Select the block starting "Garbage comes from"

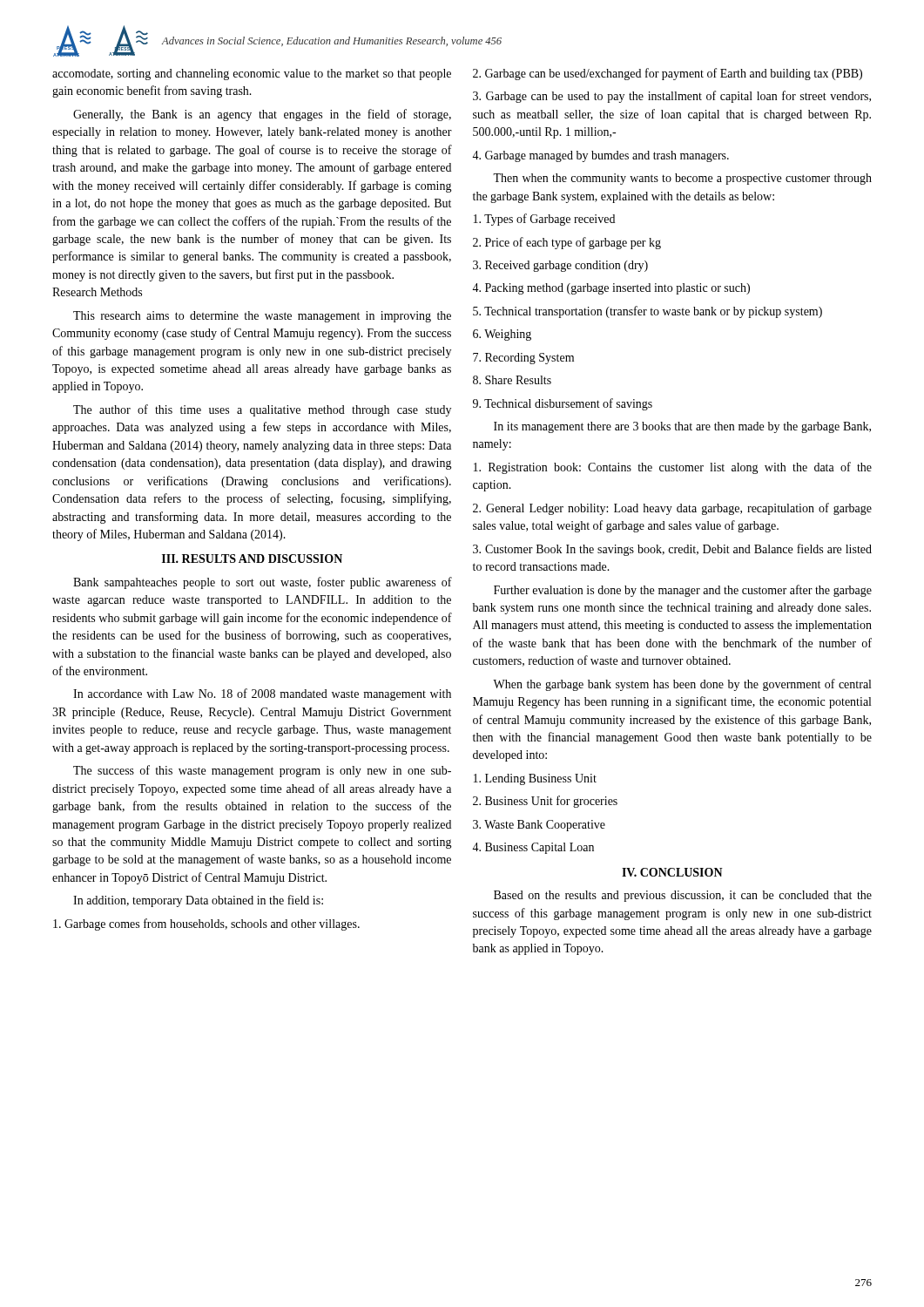tap(252, 924)
